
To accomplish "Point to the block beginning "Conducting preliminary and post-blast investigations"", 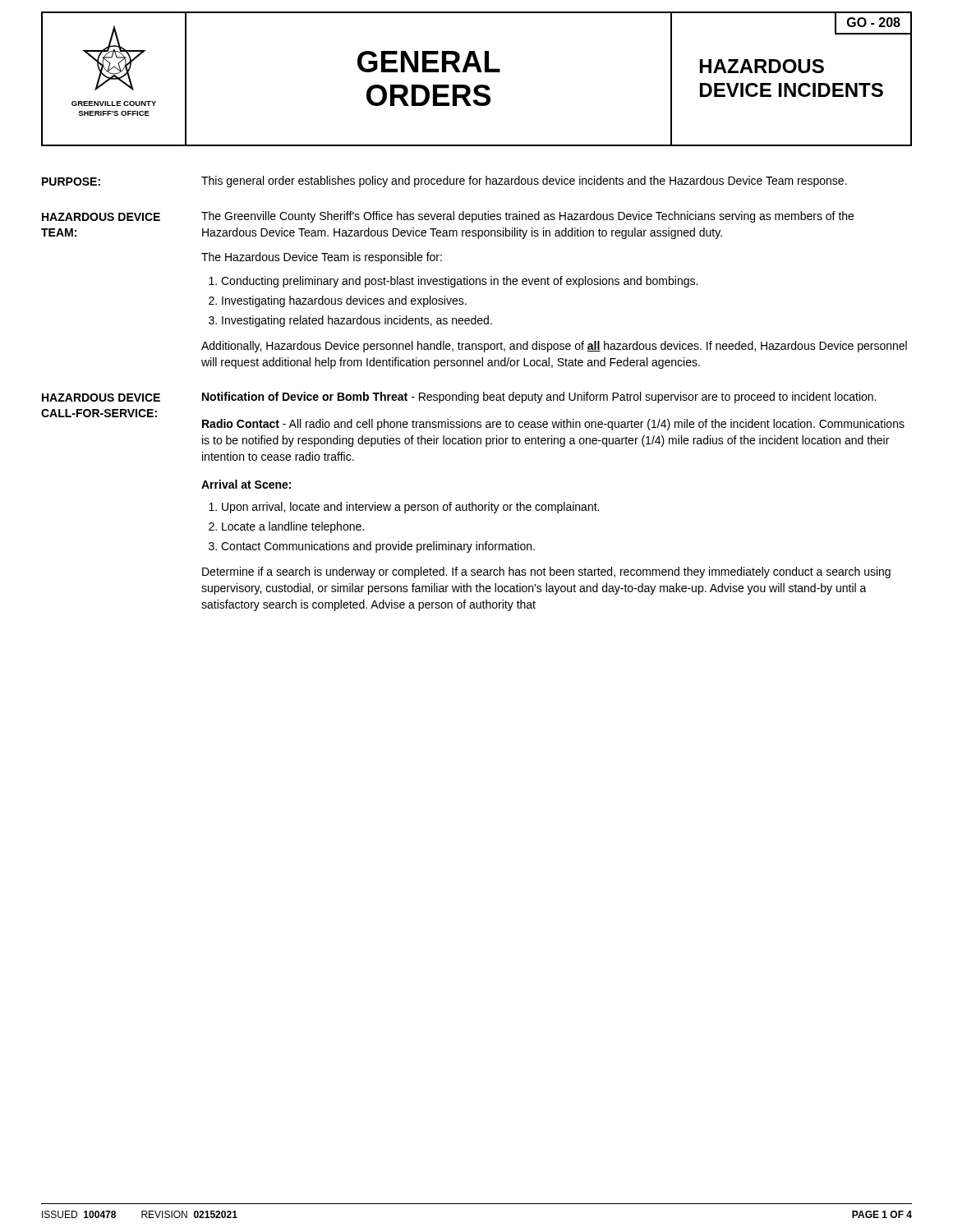I will [557, 281].
